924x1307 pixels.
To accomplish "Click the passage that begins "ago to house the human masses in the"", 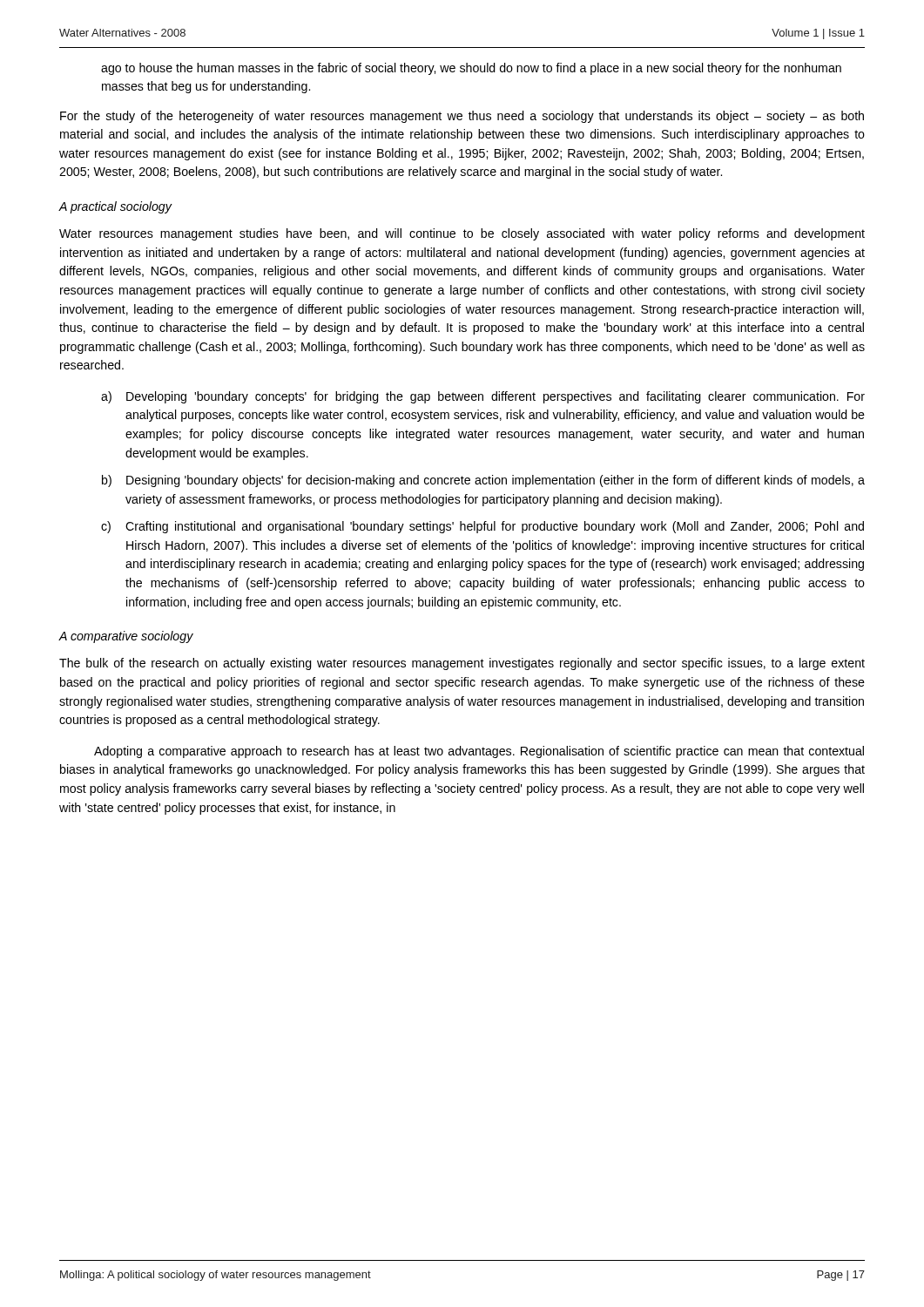I will (x=471, y=77).
